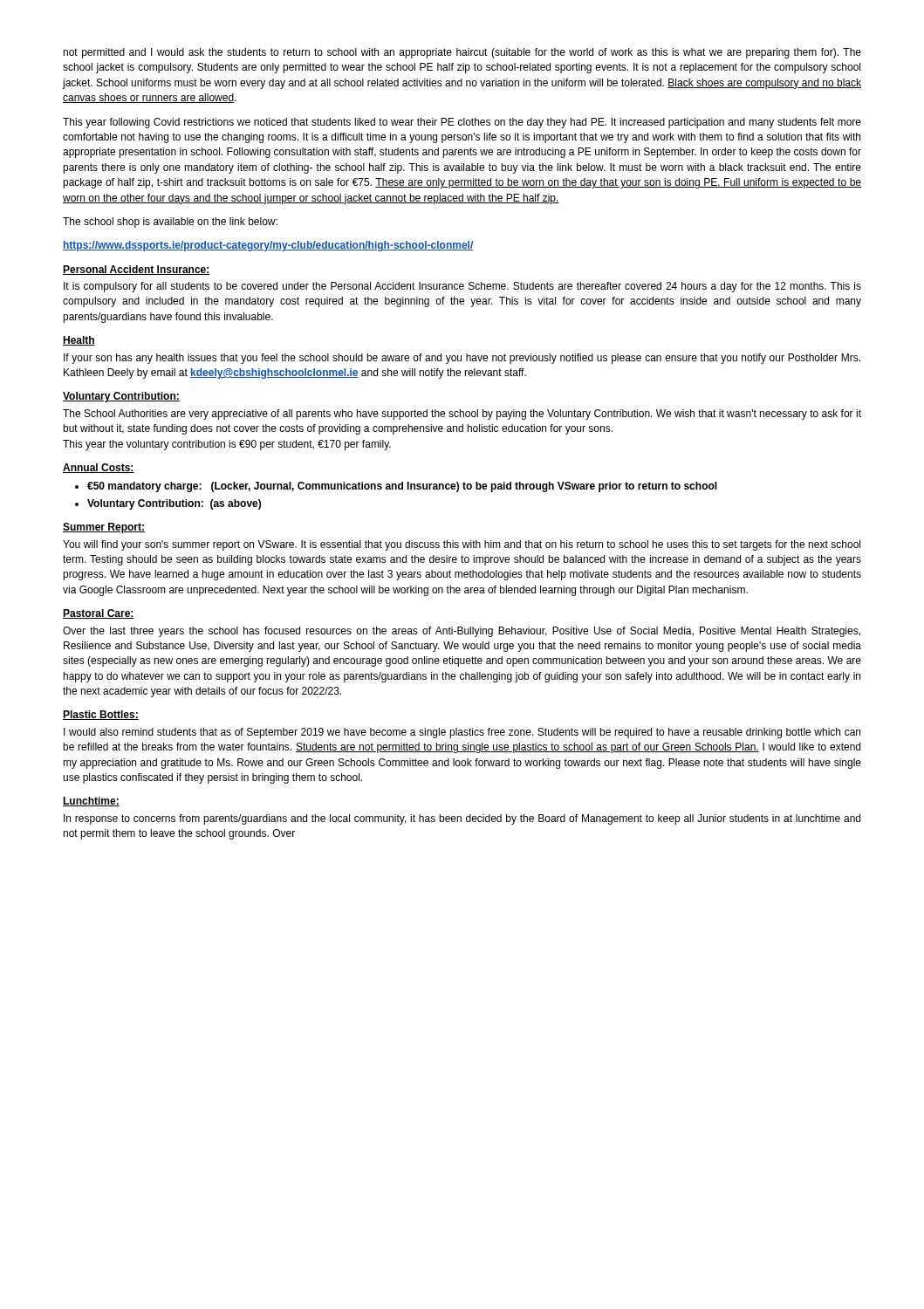Find the passage starting "Over the last three years the school"

coord(462,661)
